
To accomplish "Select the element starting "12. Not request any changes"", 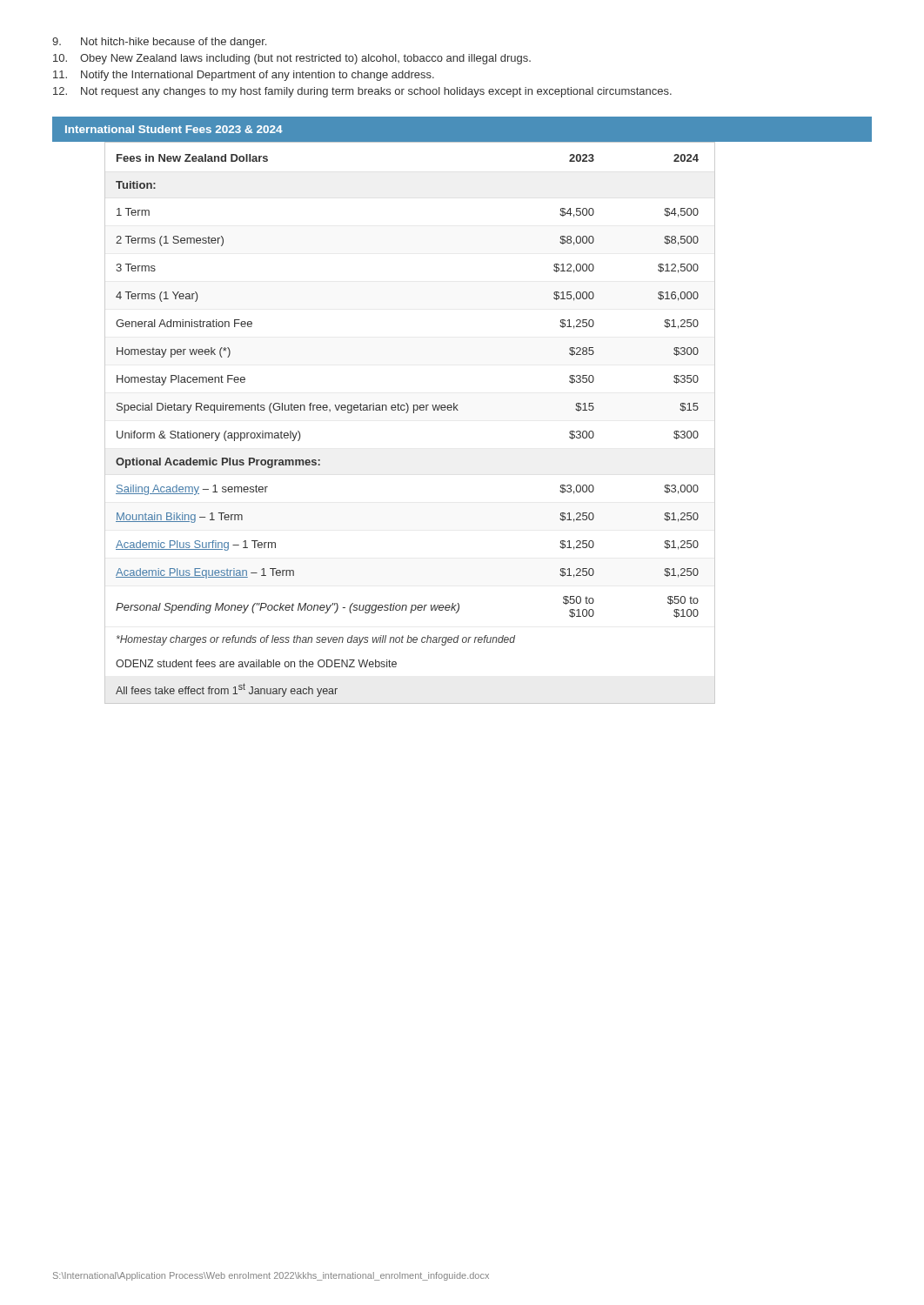I will (462, 91).
